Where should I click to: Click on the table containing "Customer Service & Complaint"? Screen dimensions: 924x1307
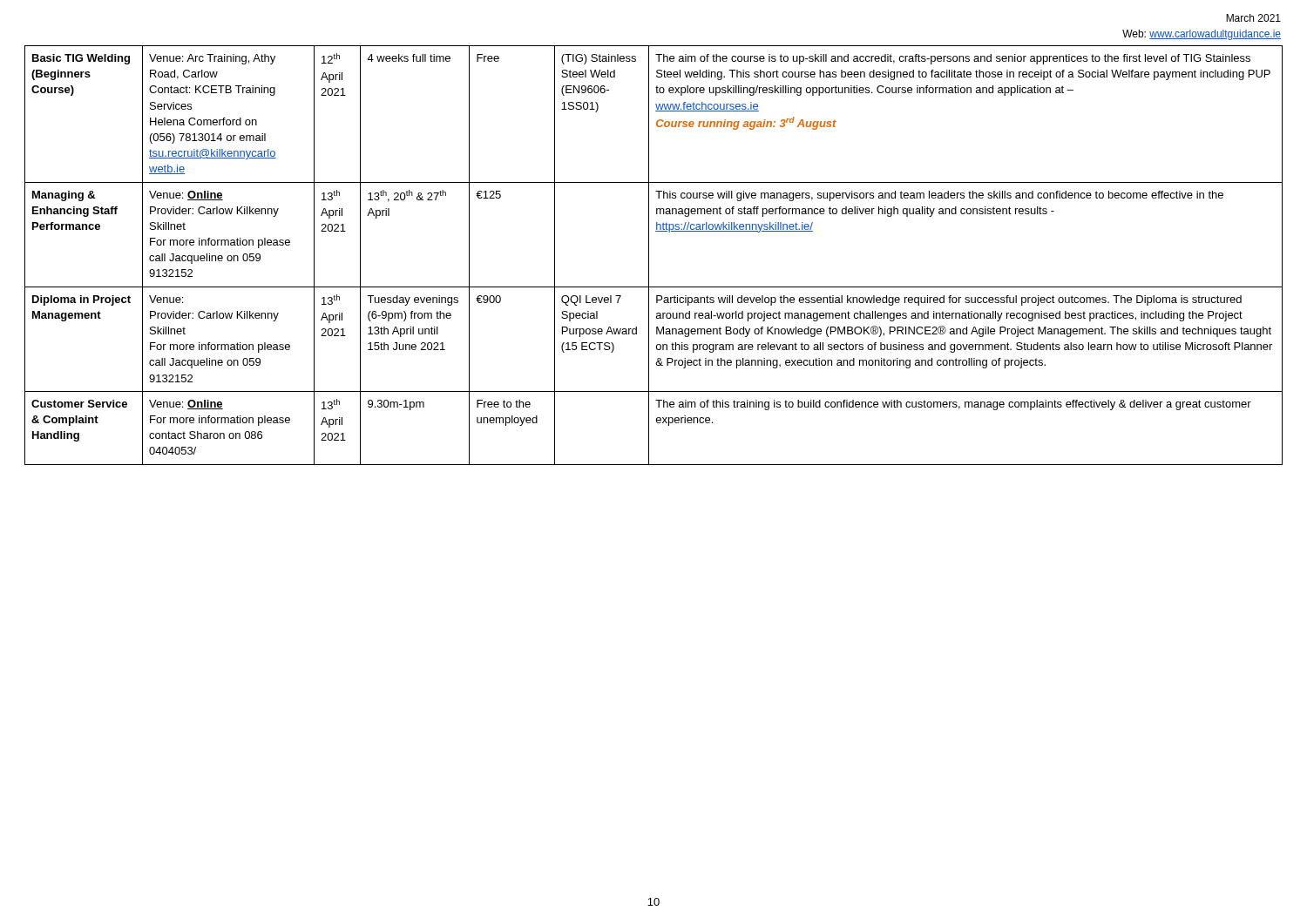(x=654, y=255)
